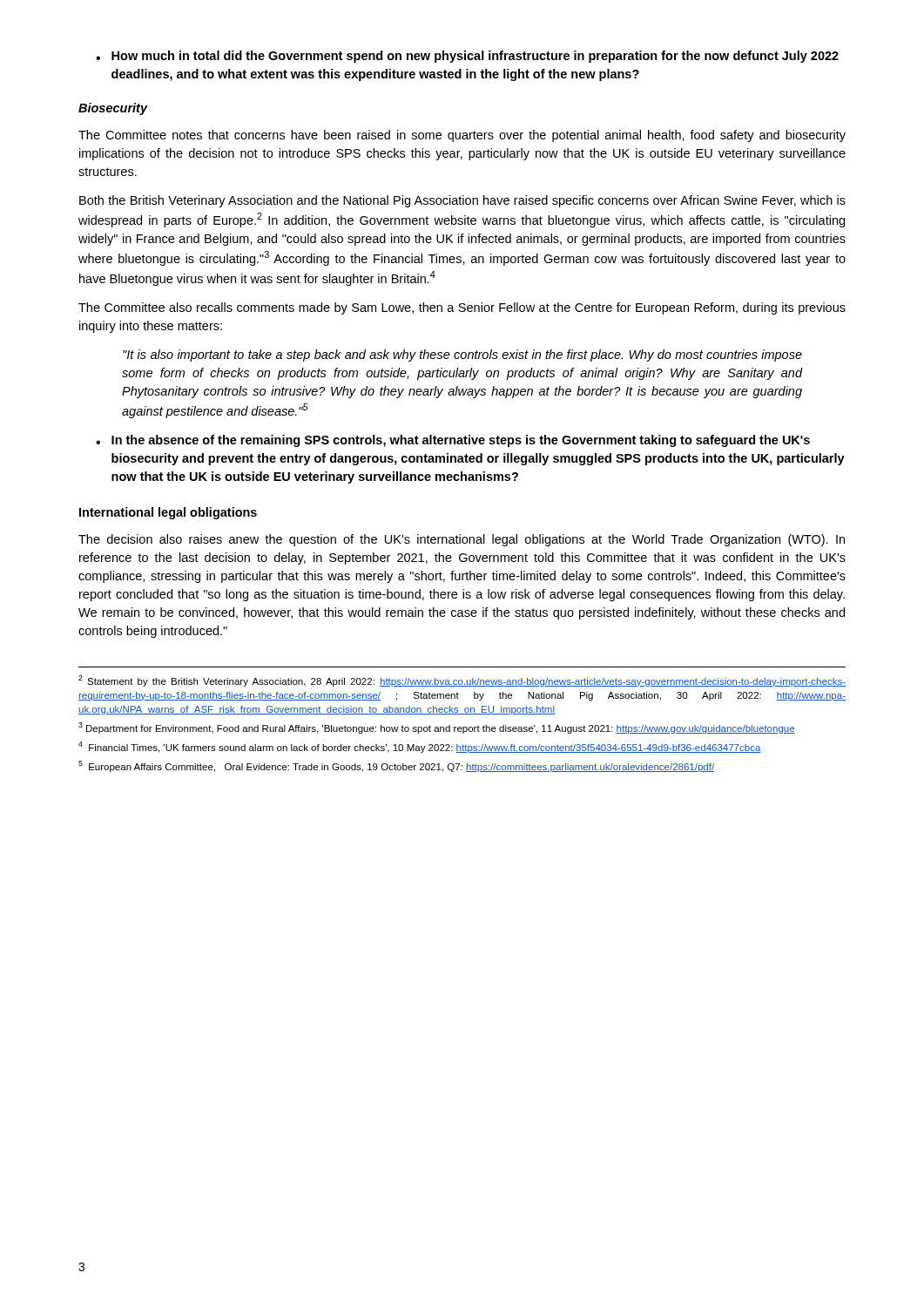Viewport: 924px width, 1307px height.
Task: Click on the text block containing "The decision also raises anew the question"
Action: click(462, 585)
